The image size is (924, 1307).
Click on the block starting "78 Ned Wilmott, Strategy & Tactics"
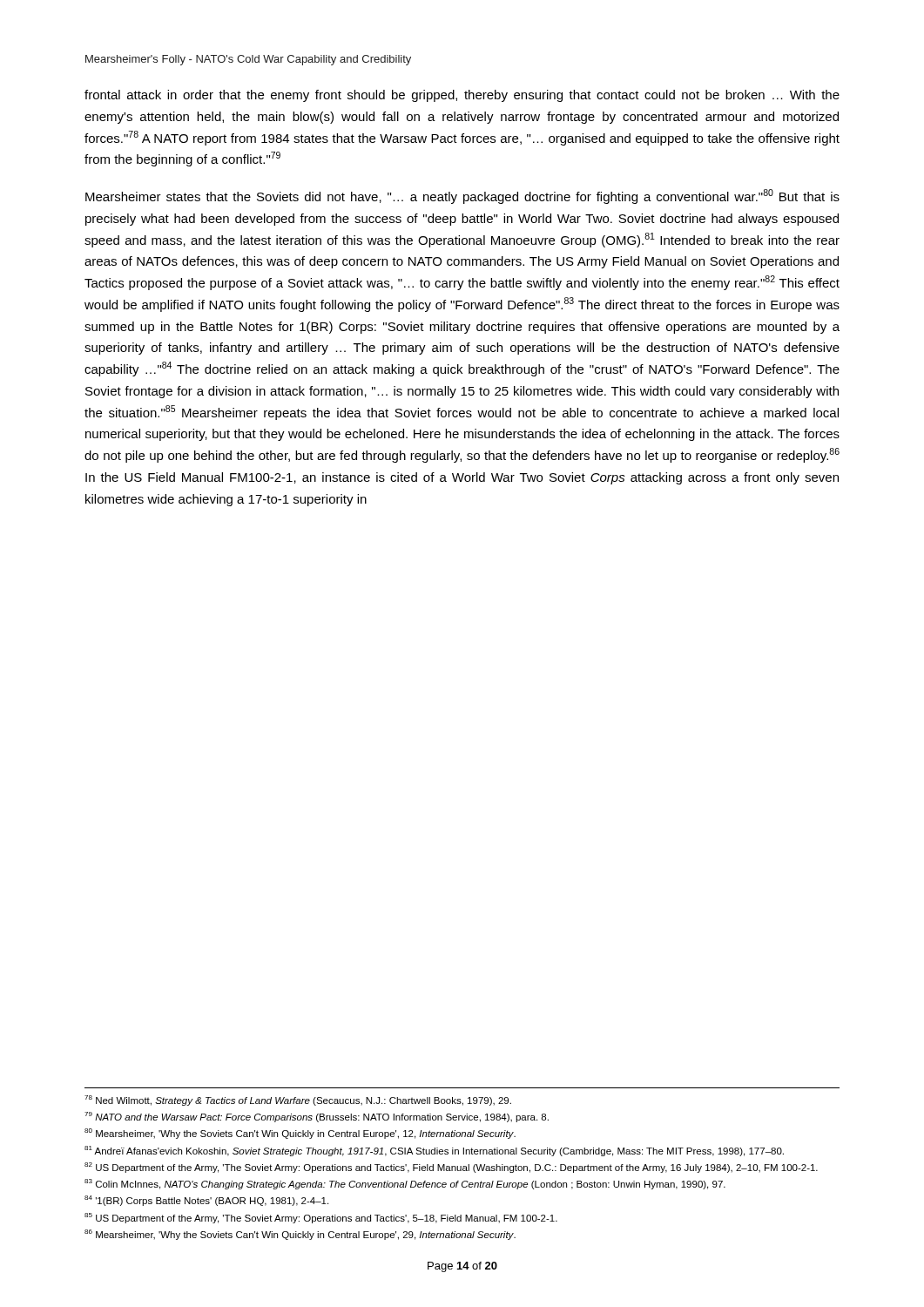[x=298, y=1099]
